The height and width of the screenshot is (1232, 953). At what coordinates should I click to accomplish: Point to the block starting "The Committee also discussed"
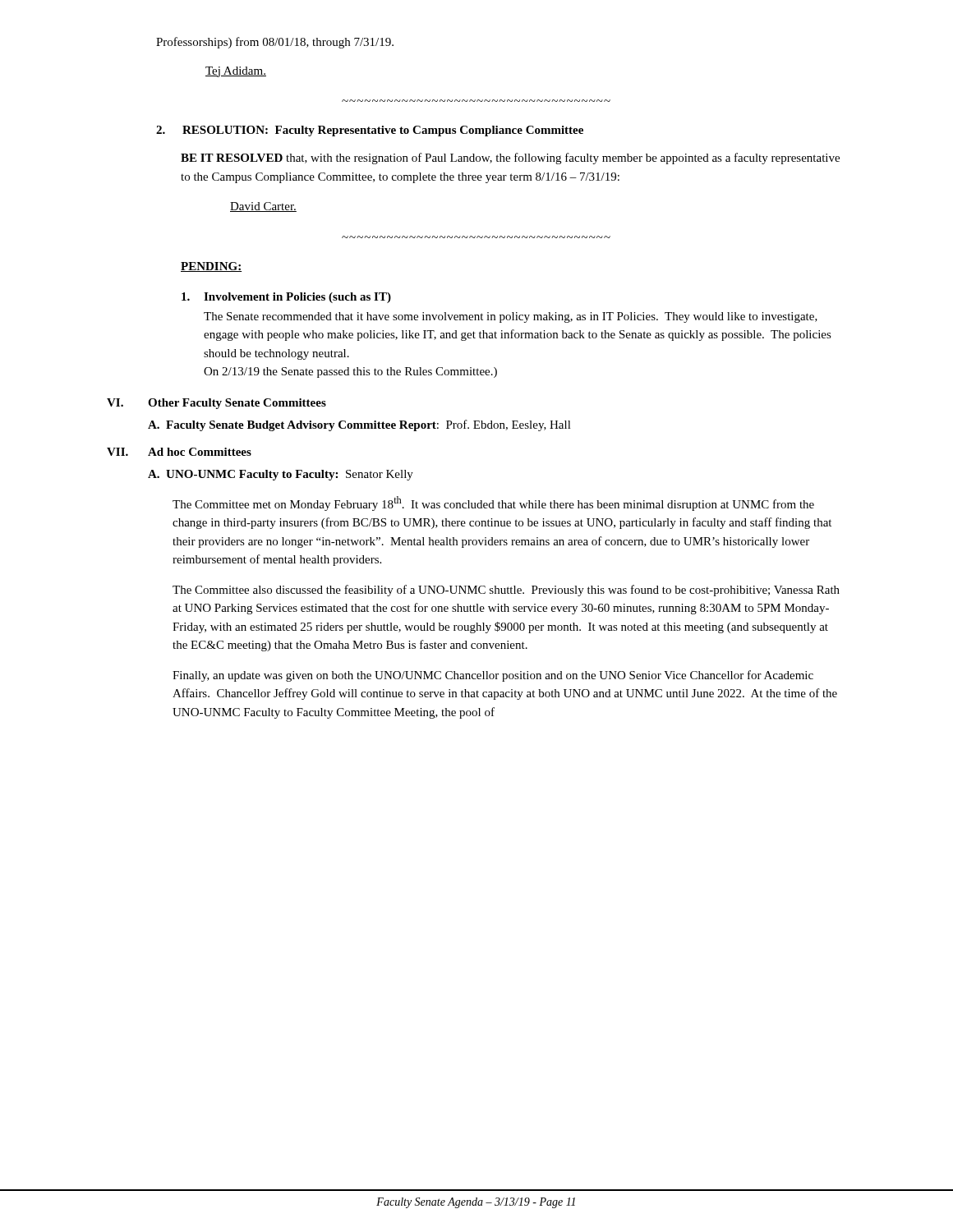509,617
